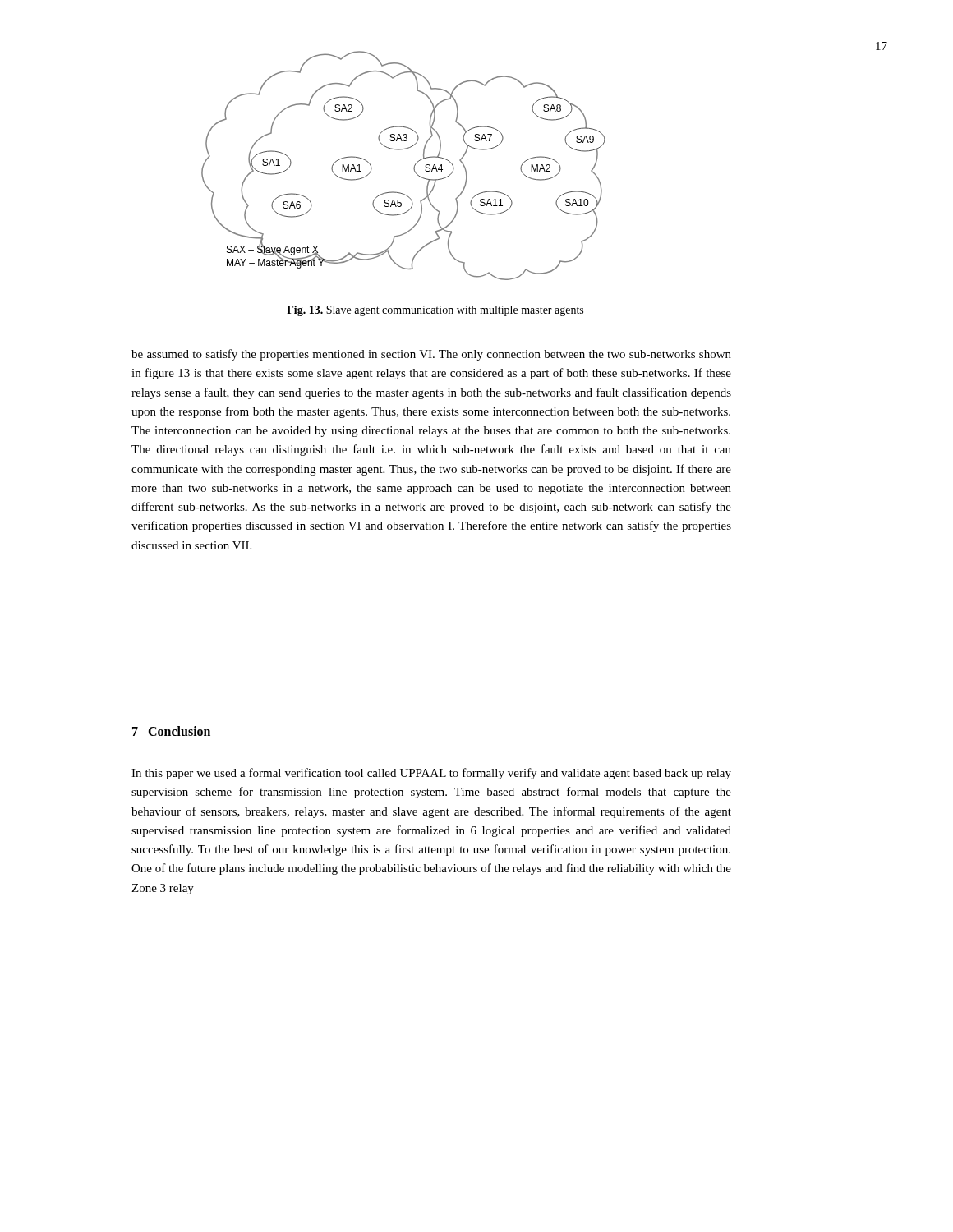Find the network graph

click(435, 164)
